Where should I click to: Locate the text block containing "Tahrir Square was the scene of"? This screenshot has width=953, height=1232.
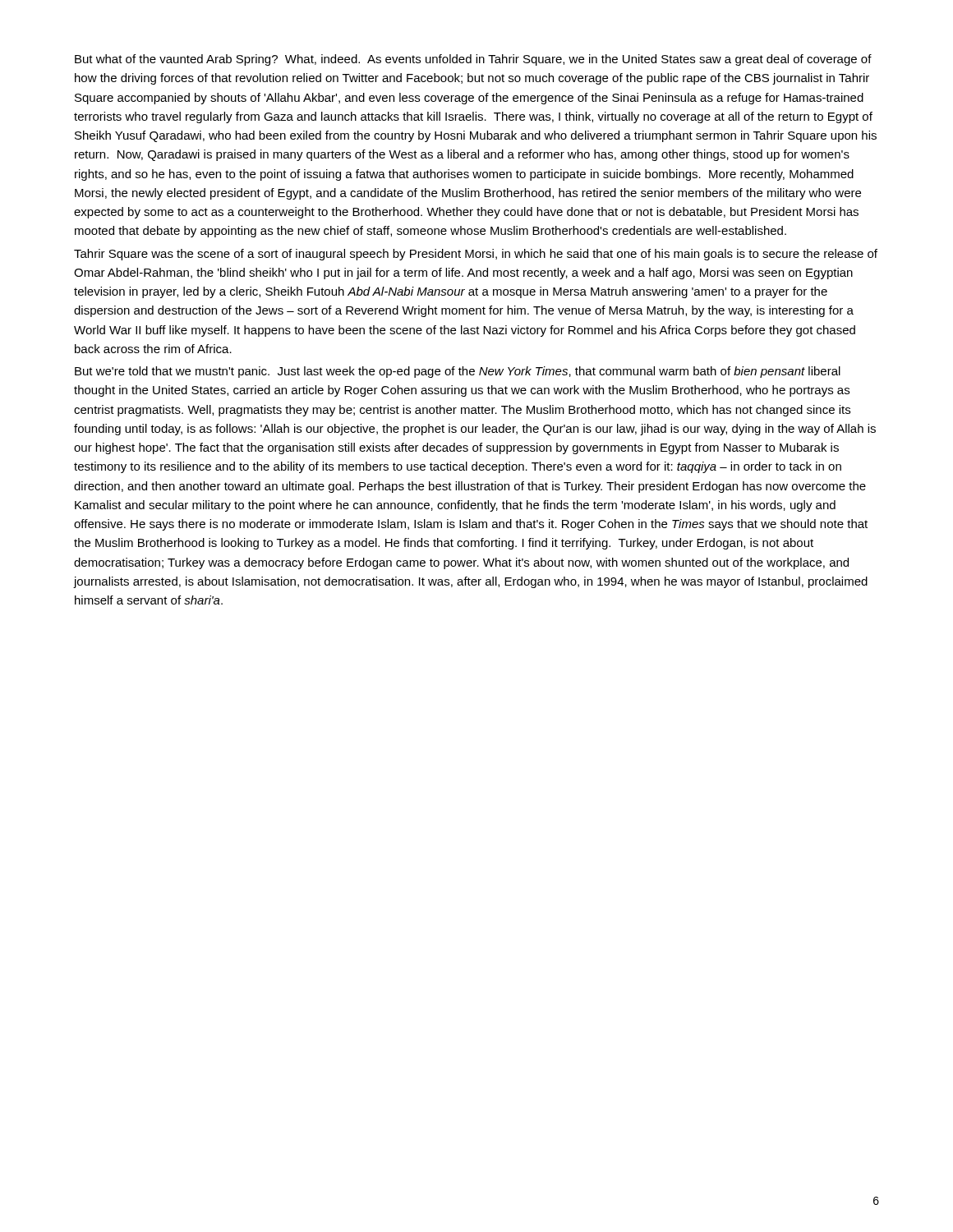[x=476, y=301]
